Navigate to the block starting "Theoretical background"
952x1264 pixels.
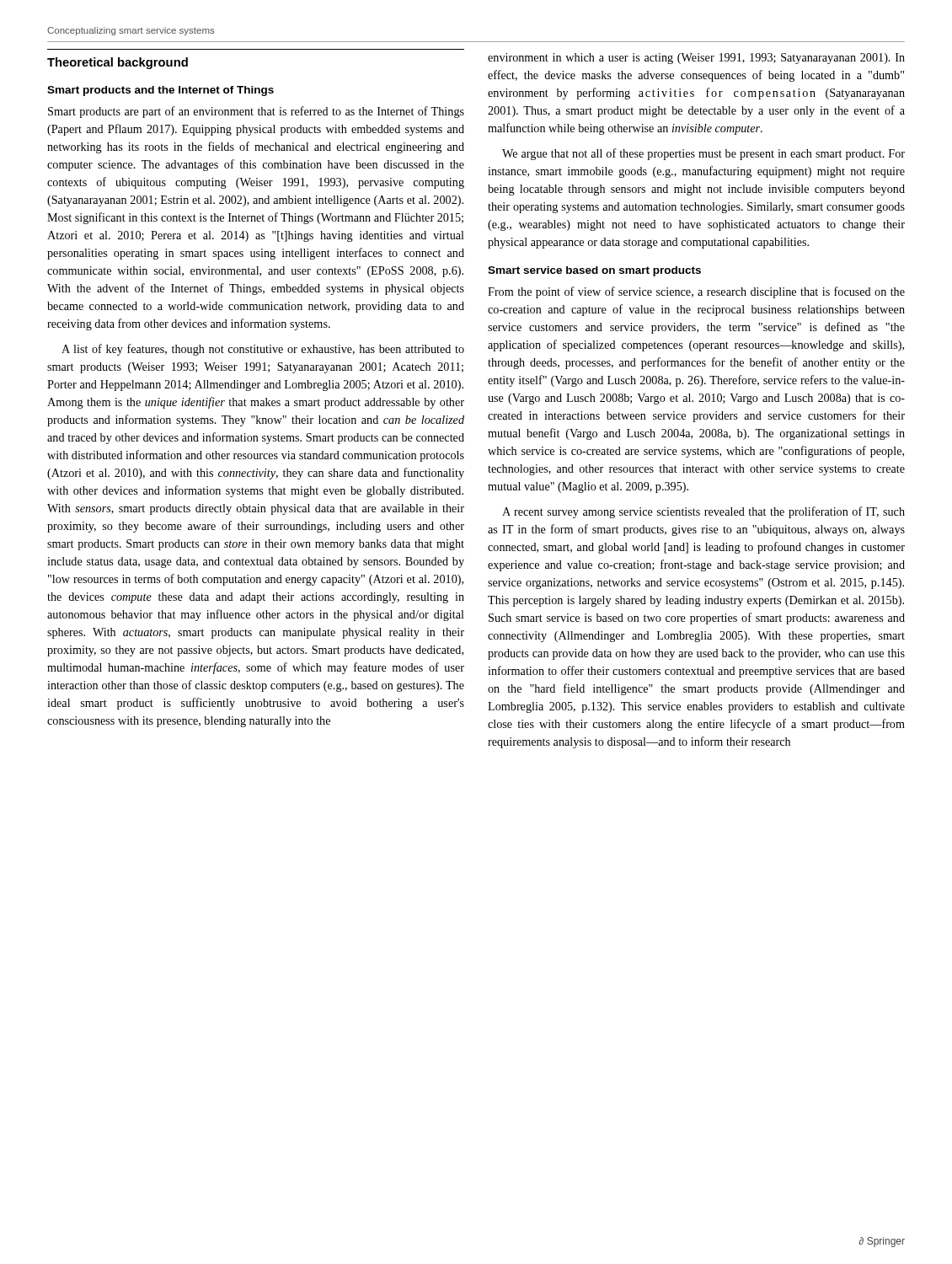point(118,62)
